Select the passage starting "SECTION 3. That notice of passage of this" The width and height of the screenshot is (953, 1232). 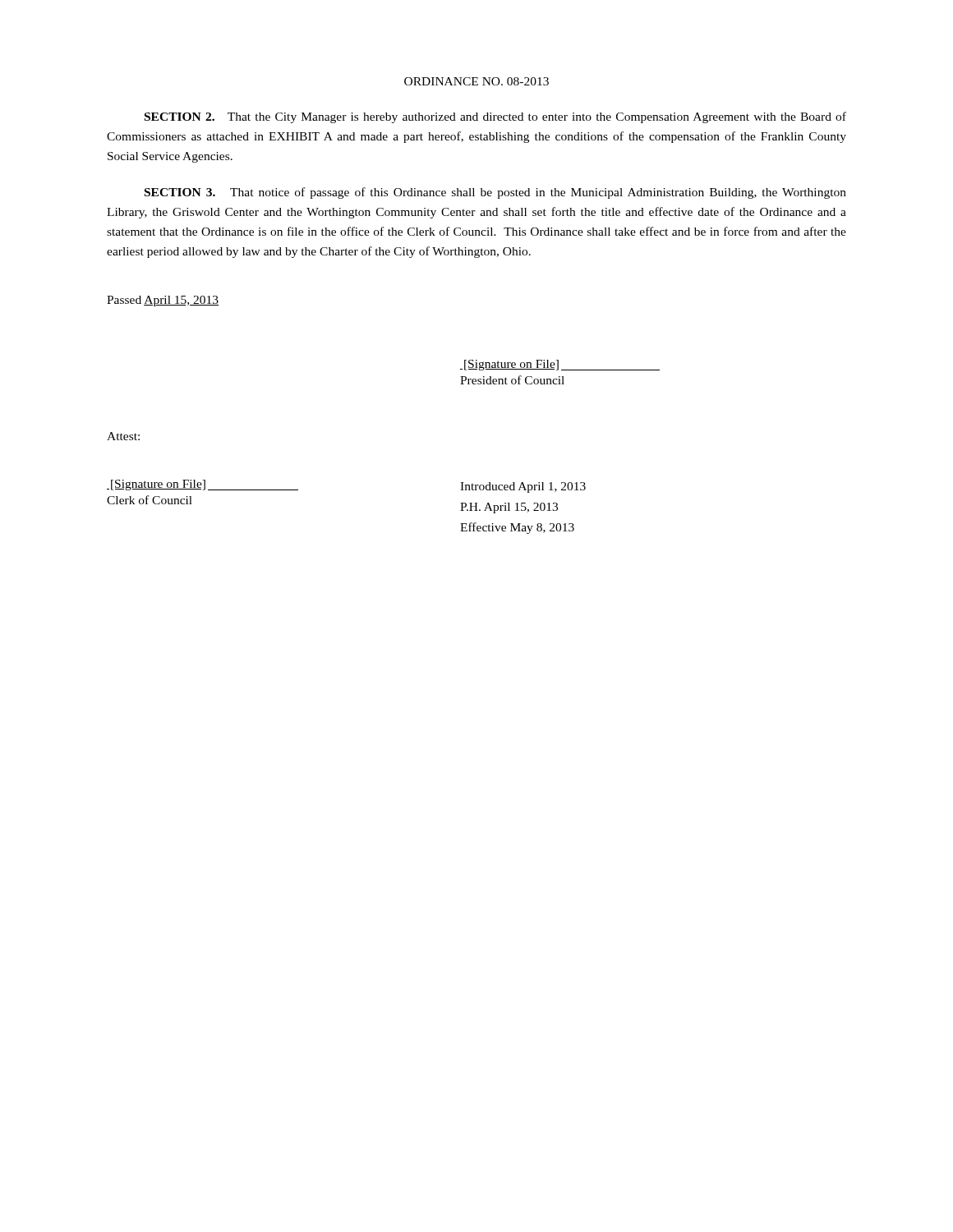(x=476, y=221)
